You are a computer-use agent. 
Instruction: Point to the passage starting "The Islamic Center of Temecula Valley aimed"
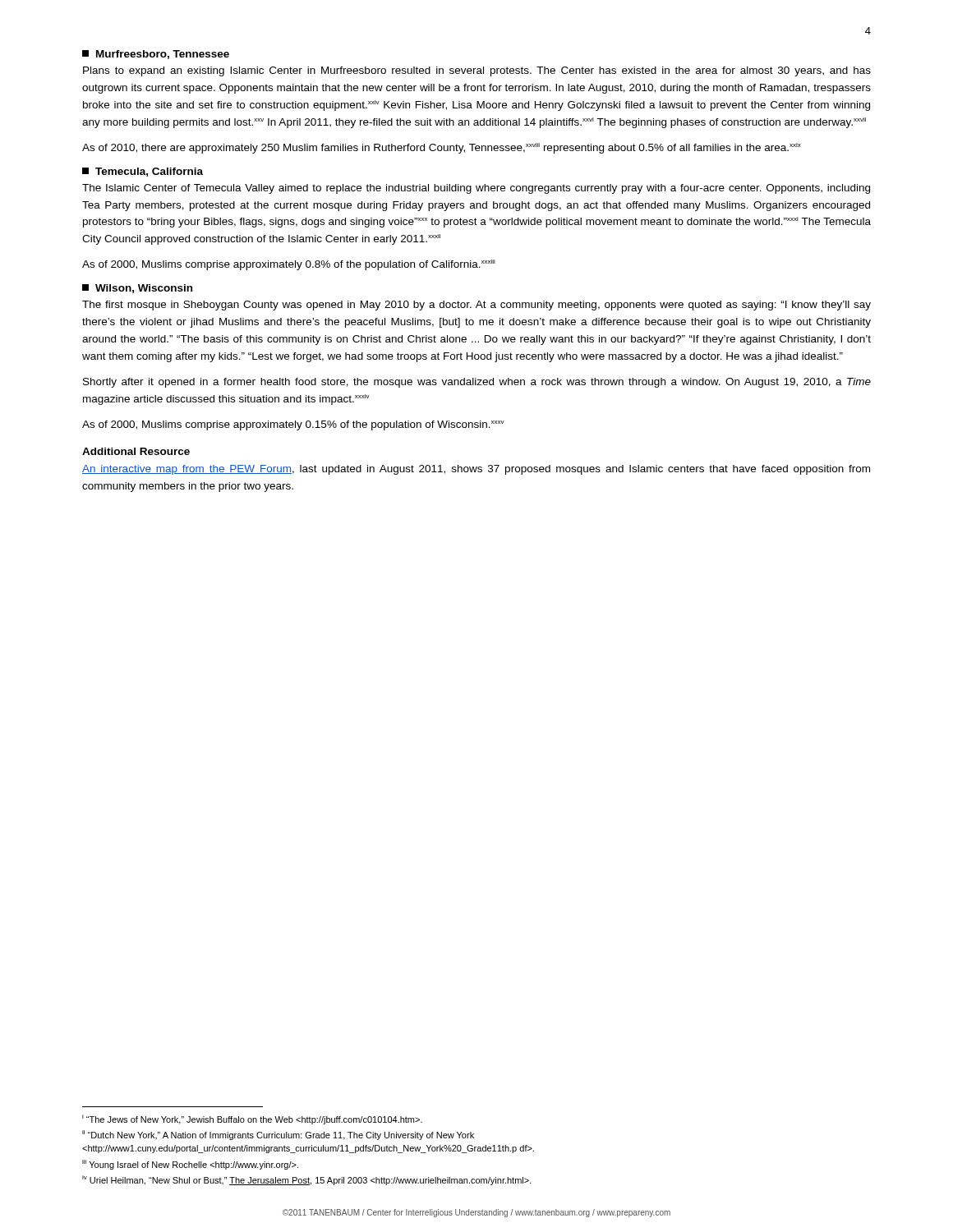click(x=476, y=214)
